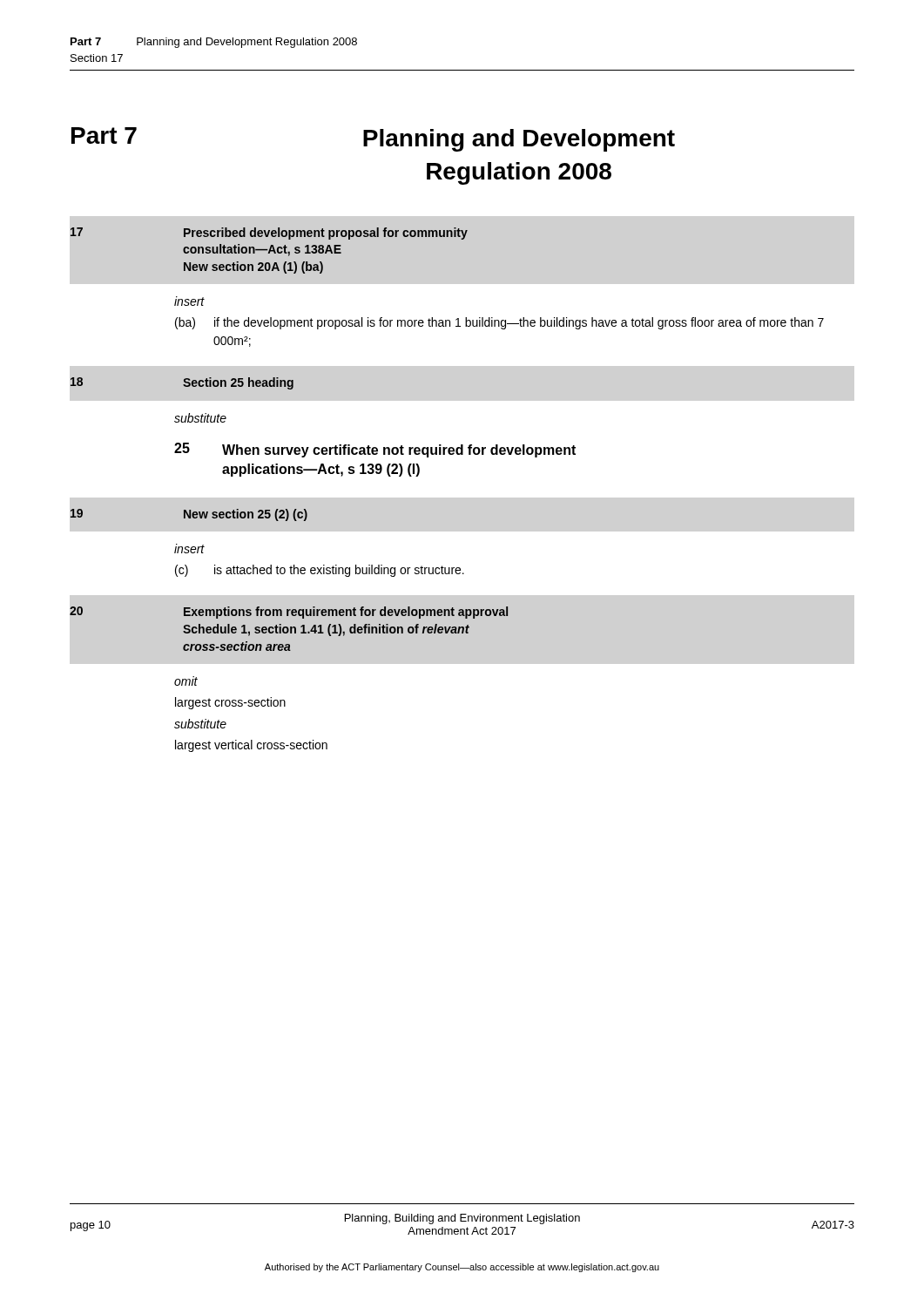Screen dimensions: 1307x924
Task: Select the passage starting "25 When survey certificate not"
Action: pyautogui.click(x=375, y=460)
